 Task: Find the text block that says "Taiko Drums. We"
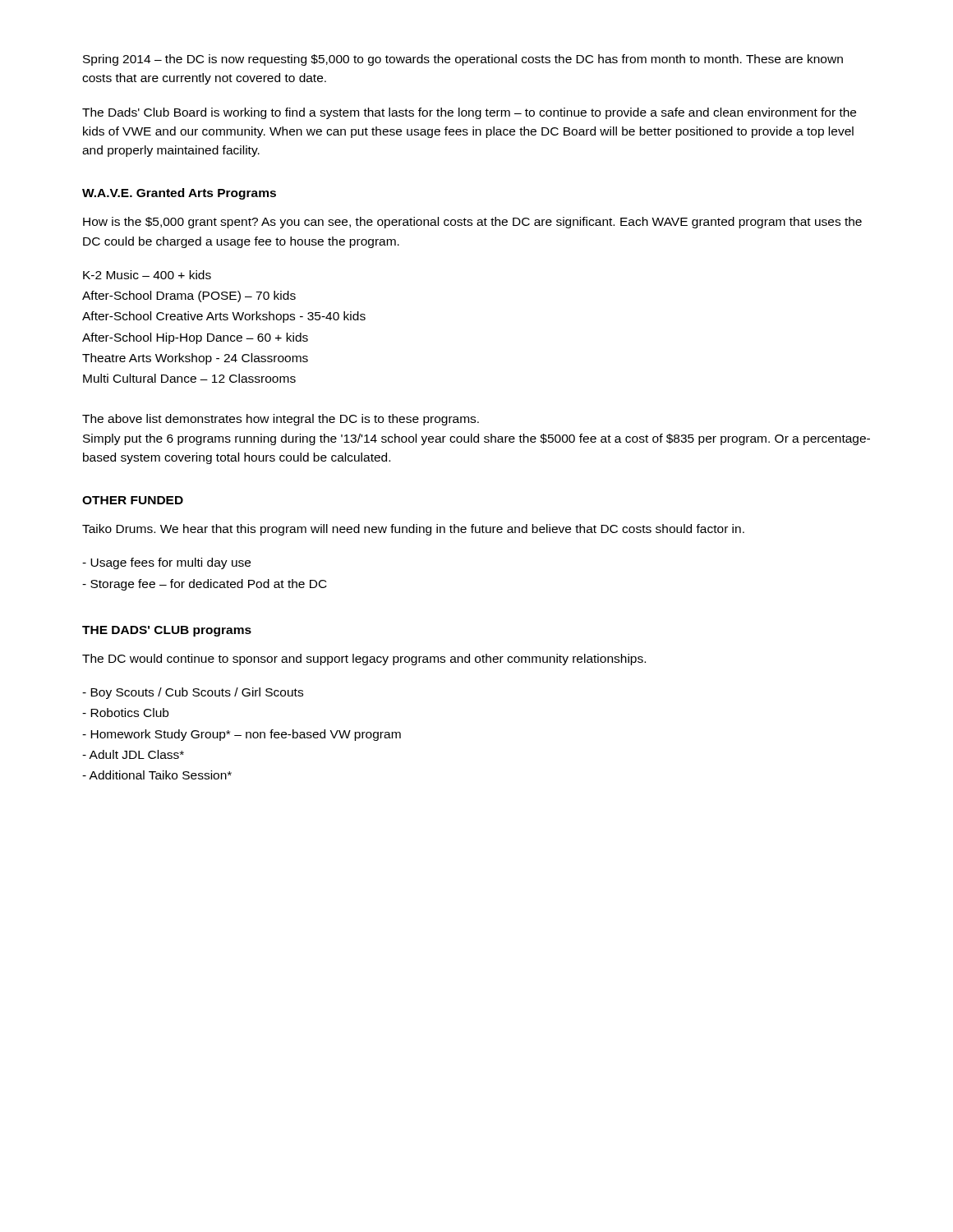[414, 529]
